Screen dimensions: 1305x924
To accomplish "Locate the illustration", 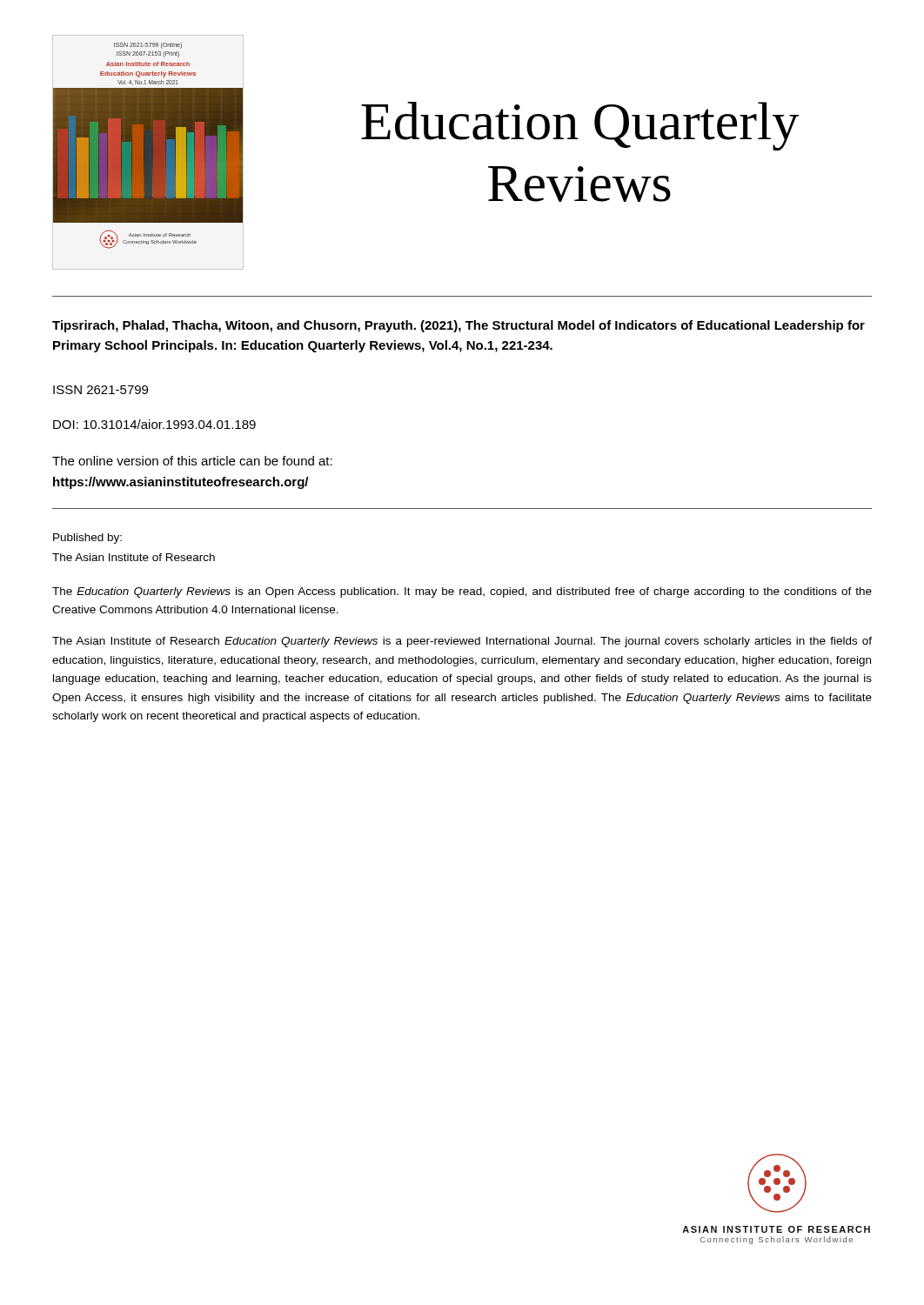I will tap(148, 152).
